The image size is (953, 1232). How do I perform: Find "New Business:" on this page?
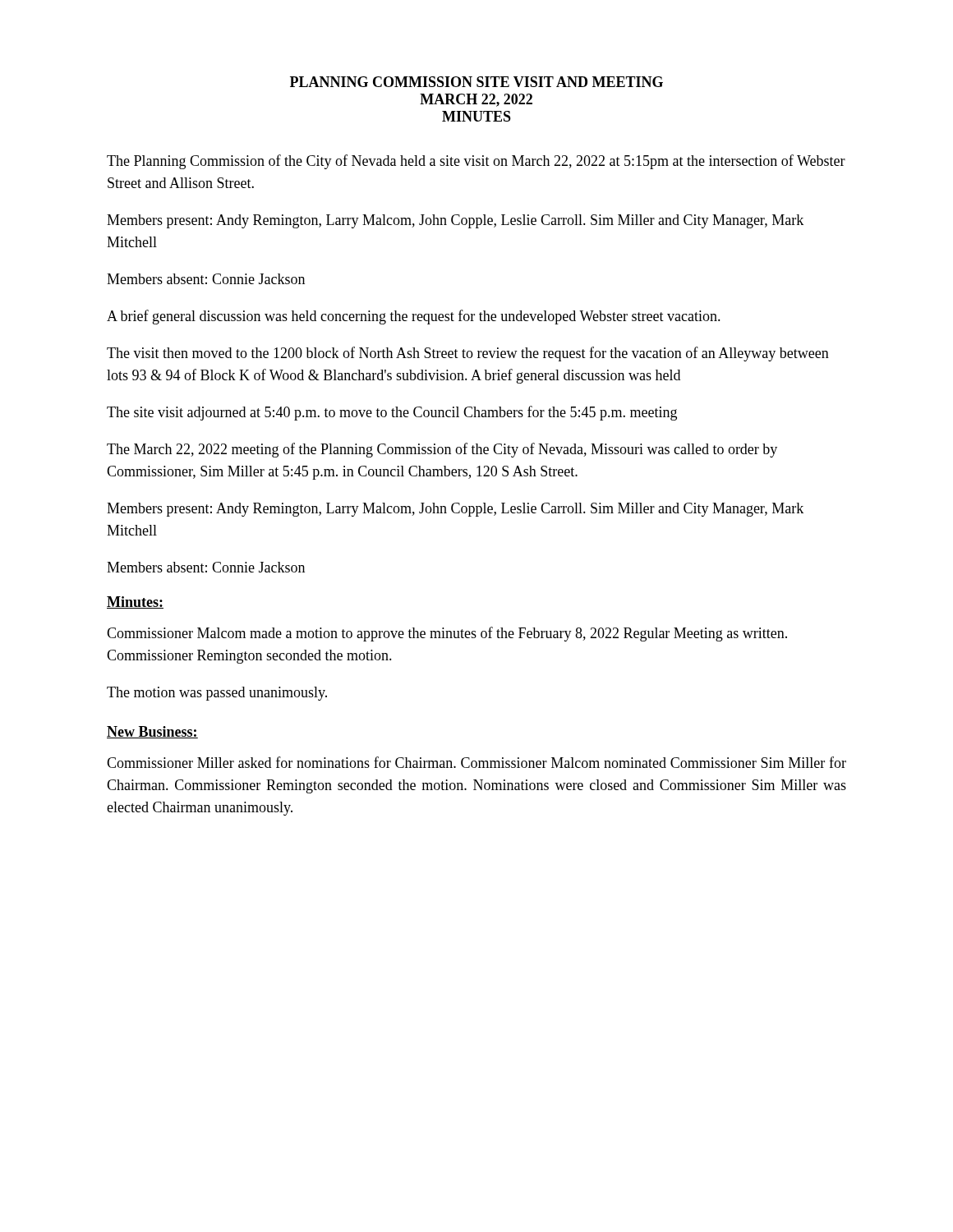[x=152, y=732]
